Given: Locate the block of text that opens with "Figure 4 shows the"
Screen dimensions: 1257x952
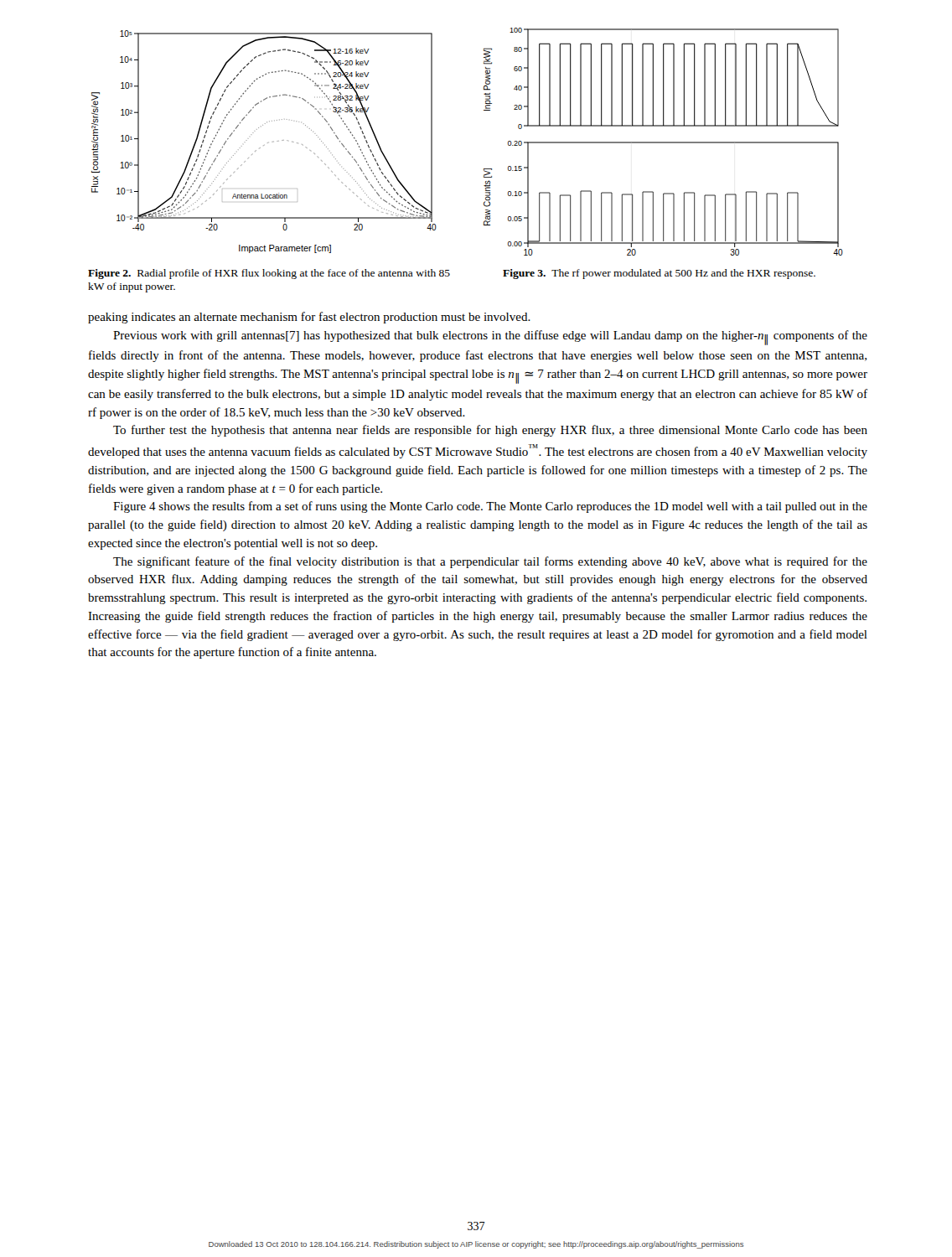Looking at the screenshot, I should [x=478, y=525].
